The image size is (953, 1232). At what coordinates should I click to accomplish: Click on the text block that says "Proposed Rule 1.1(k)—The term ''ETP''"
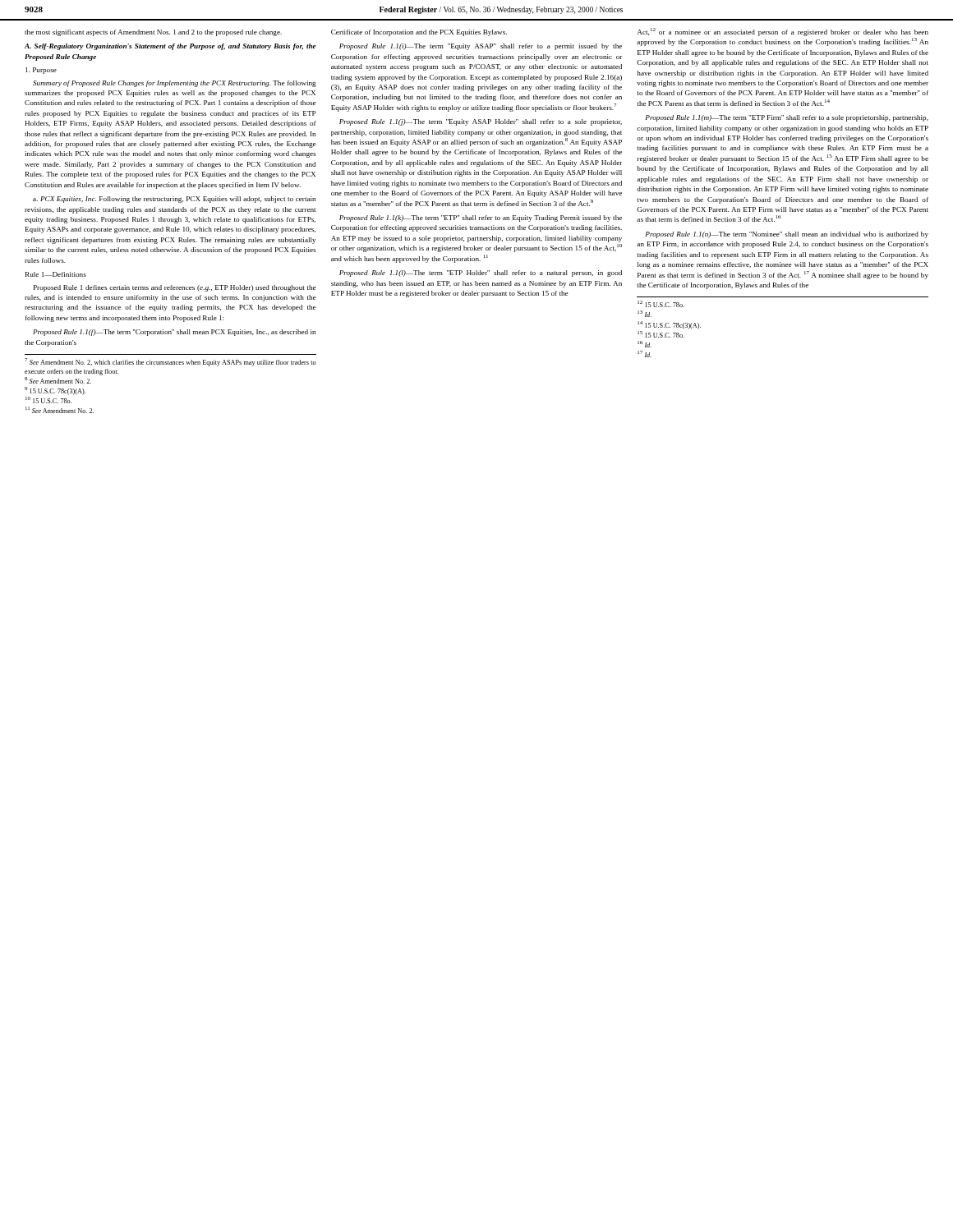click(476, 238)
